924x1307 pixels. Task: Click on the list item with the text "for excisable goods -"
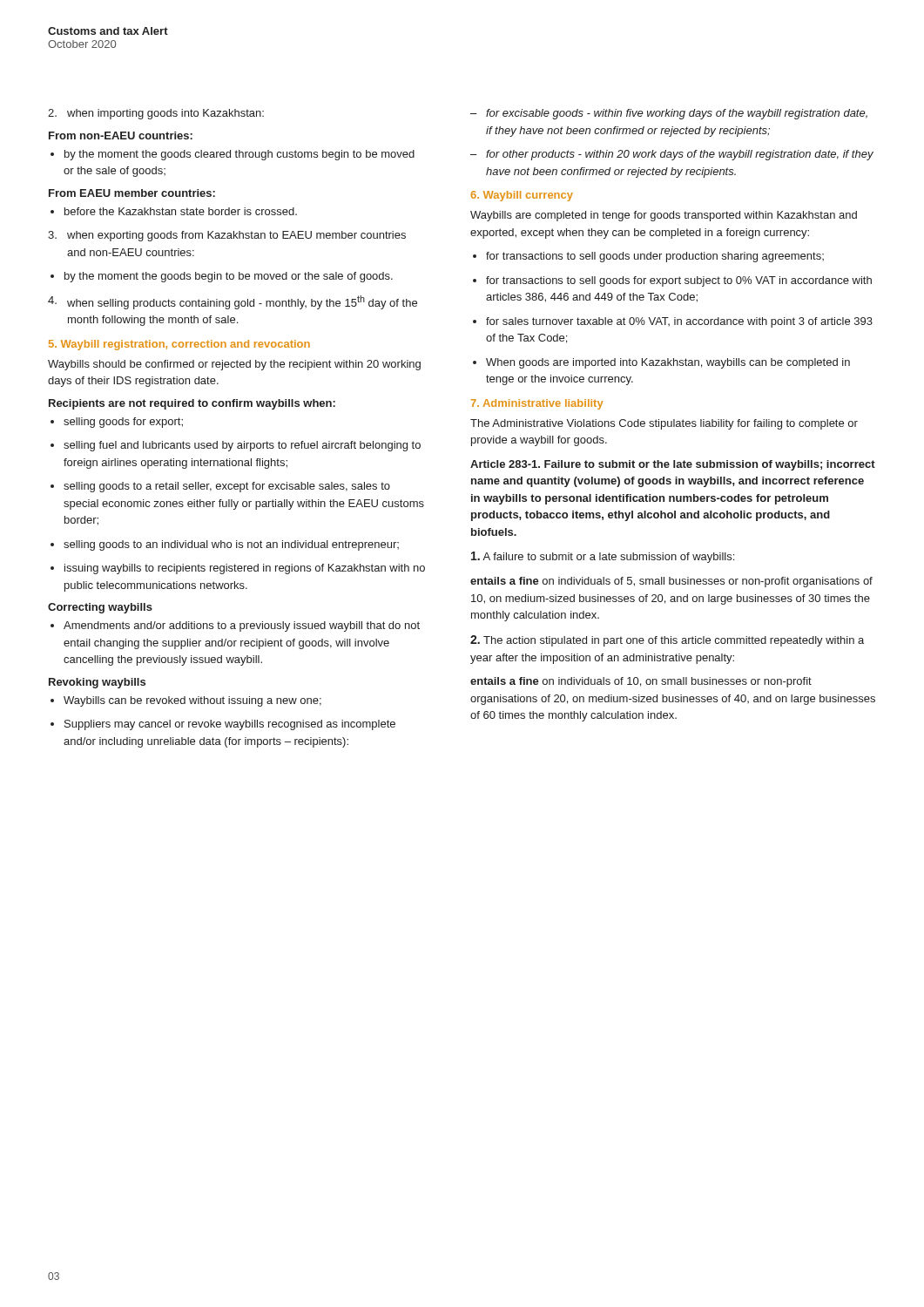673,122
